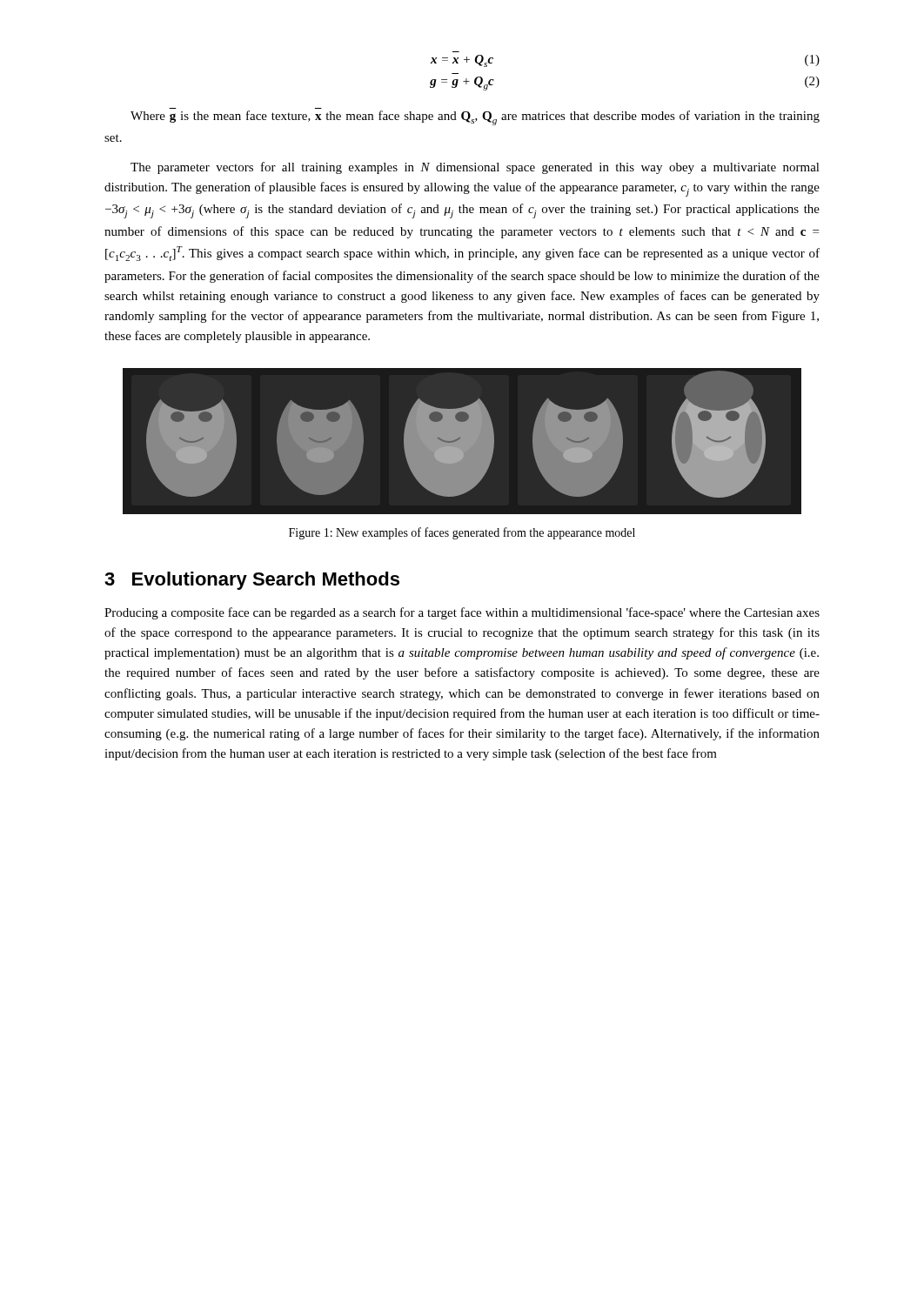Screen dimensions: 1305x924
Task: Where does it say "x = x + Qsc (1)"?
Action: click(462, 60)
